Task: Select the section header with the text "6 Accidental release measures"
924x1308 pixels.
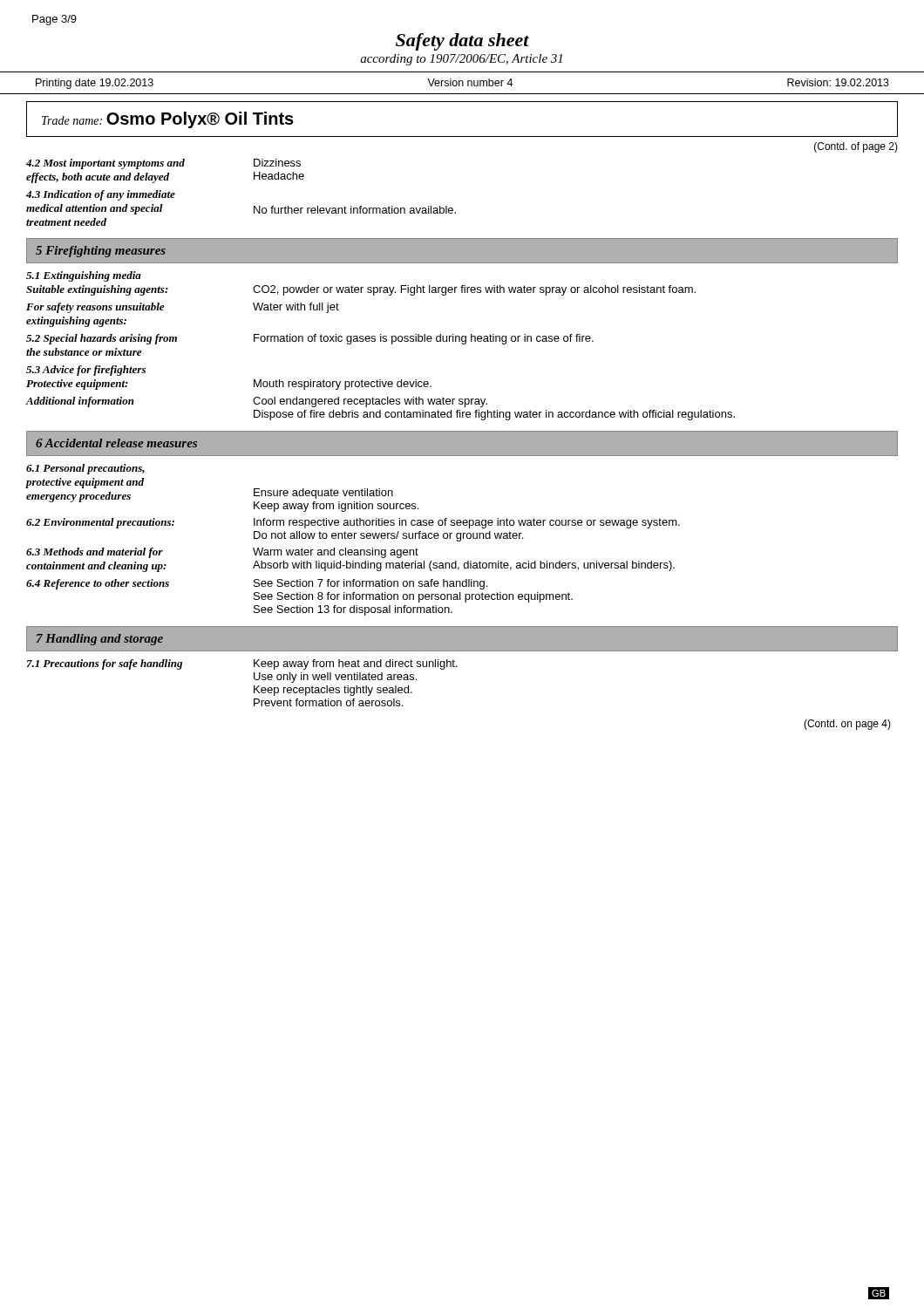Action: click(x=117, y=443)
